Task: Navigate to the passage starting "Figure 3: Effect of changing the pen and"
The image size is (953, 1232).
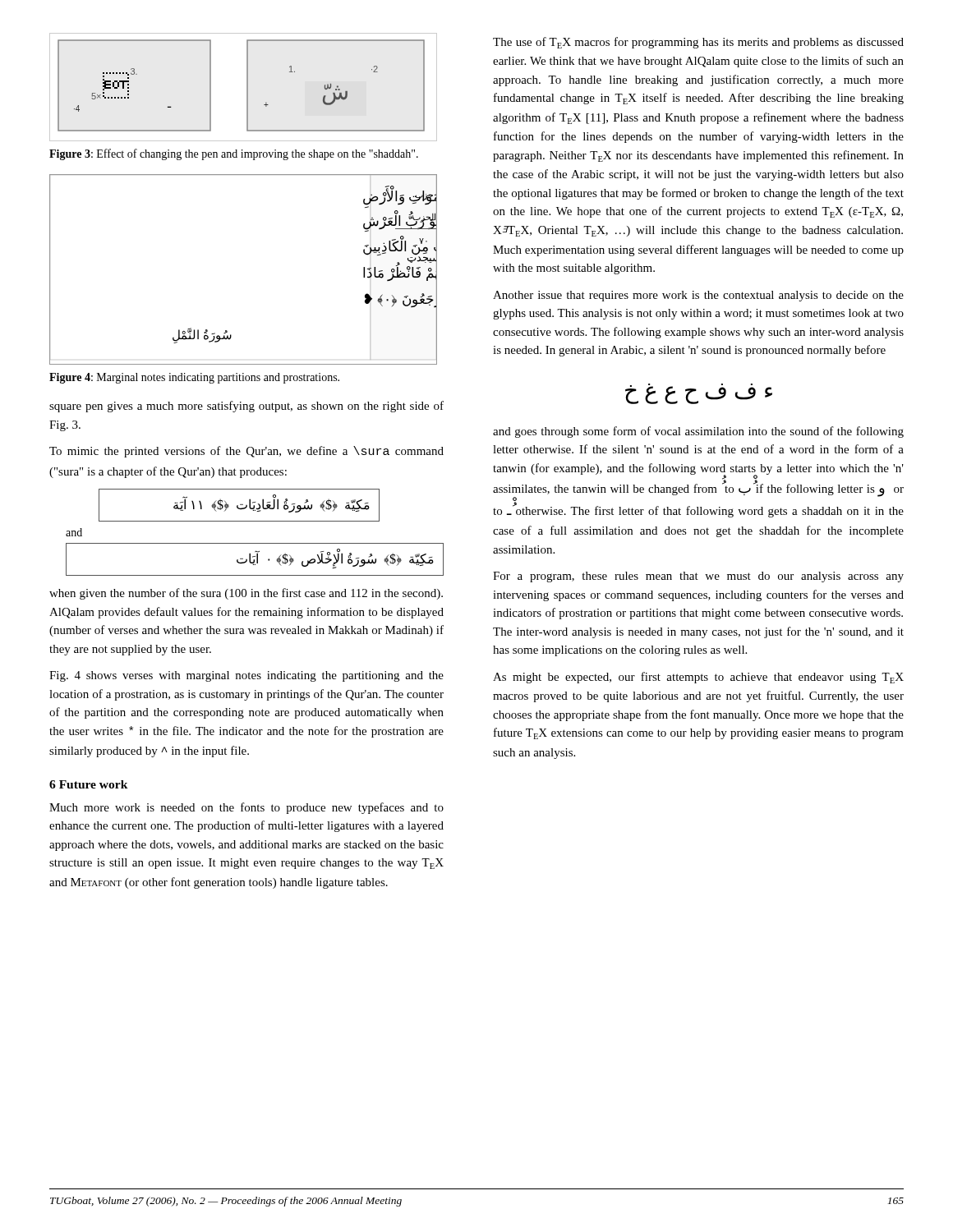Action: point(234,154)
